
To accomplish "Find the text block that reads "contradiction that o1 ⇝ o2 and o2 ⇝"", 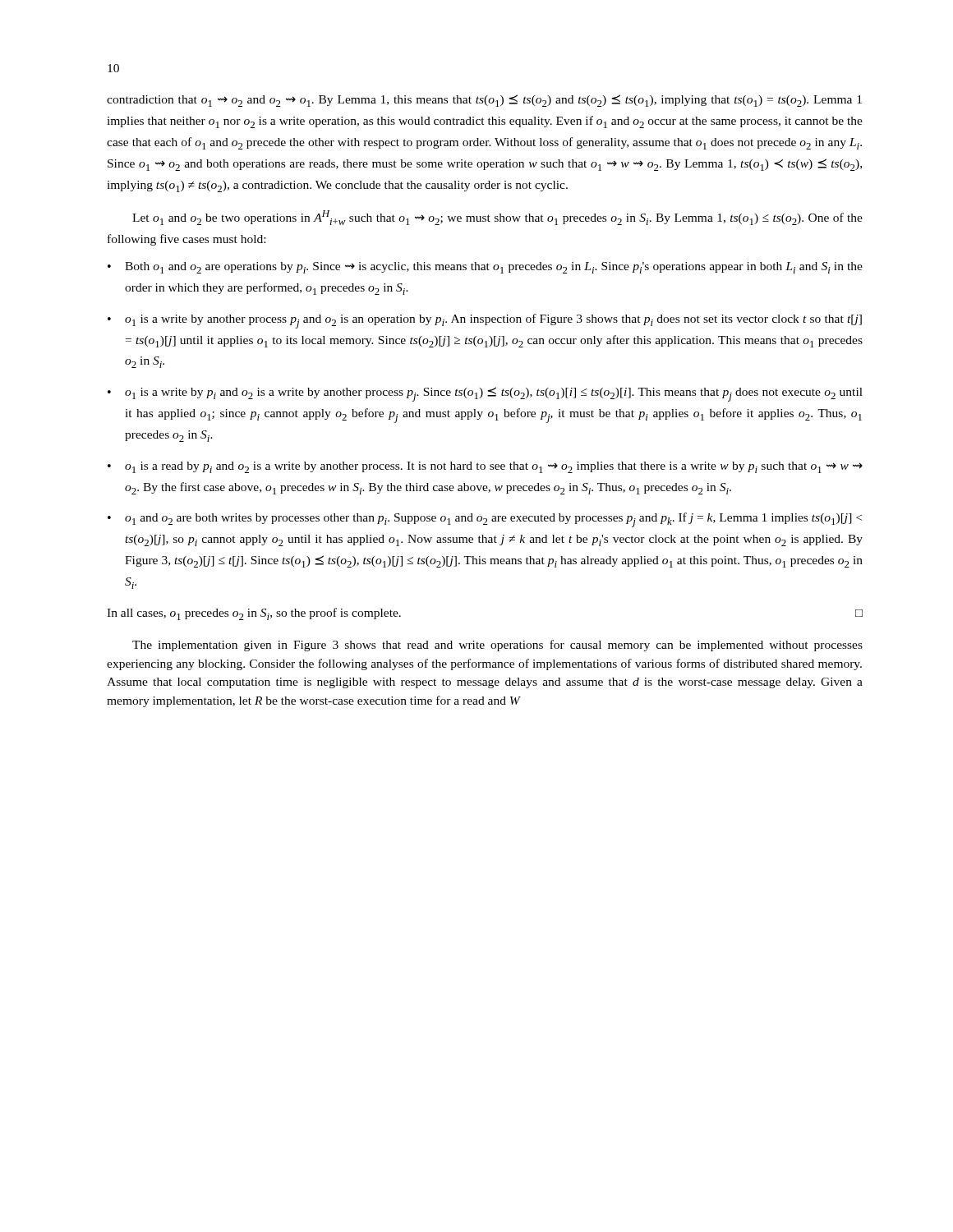I will [x=485, y=143].
